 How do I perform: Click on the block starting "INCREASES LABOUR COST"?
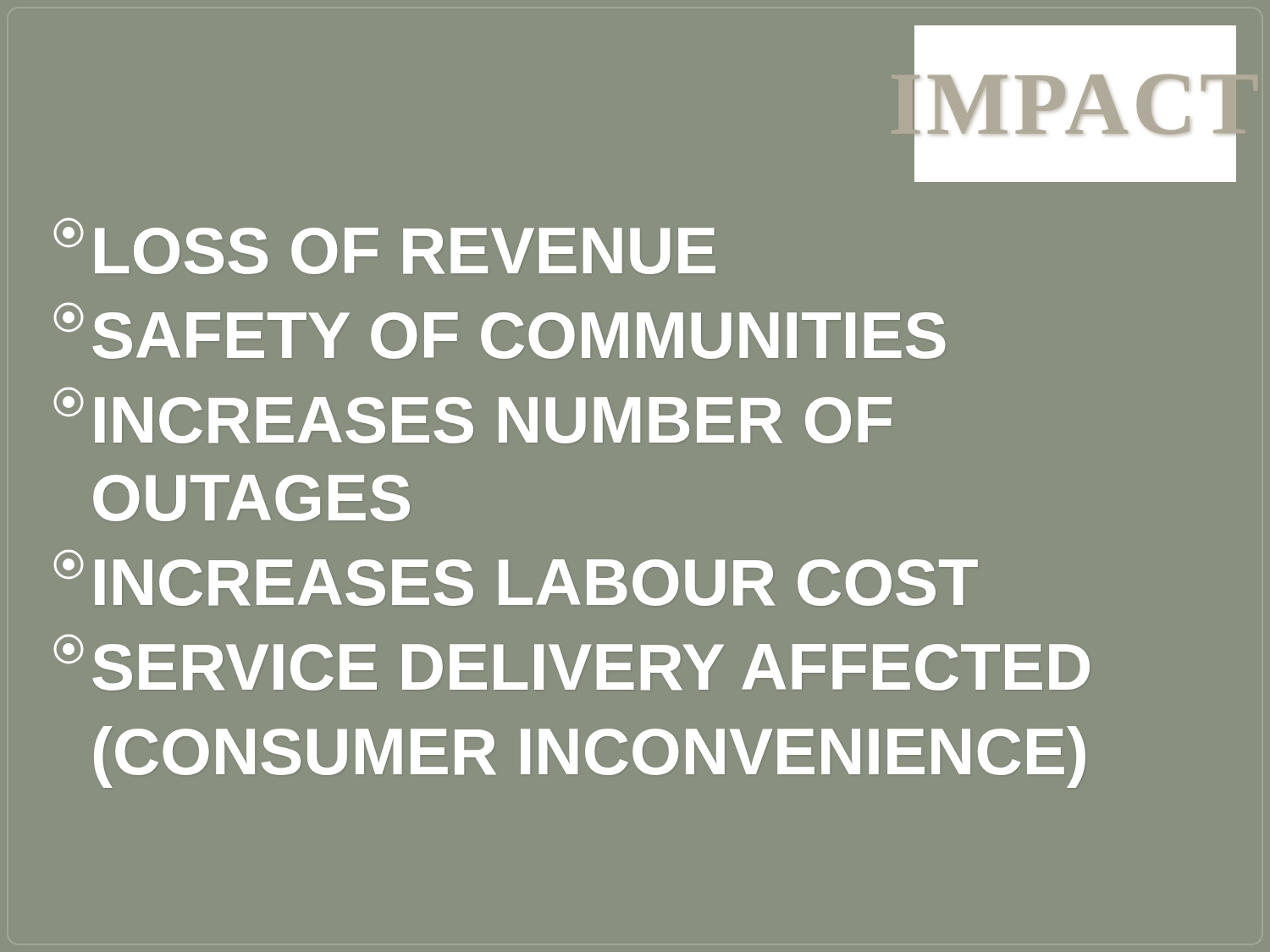[513, 582]
